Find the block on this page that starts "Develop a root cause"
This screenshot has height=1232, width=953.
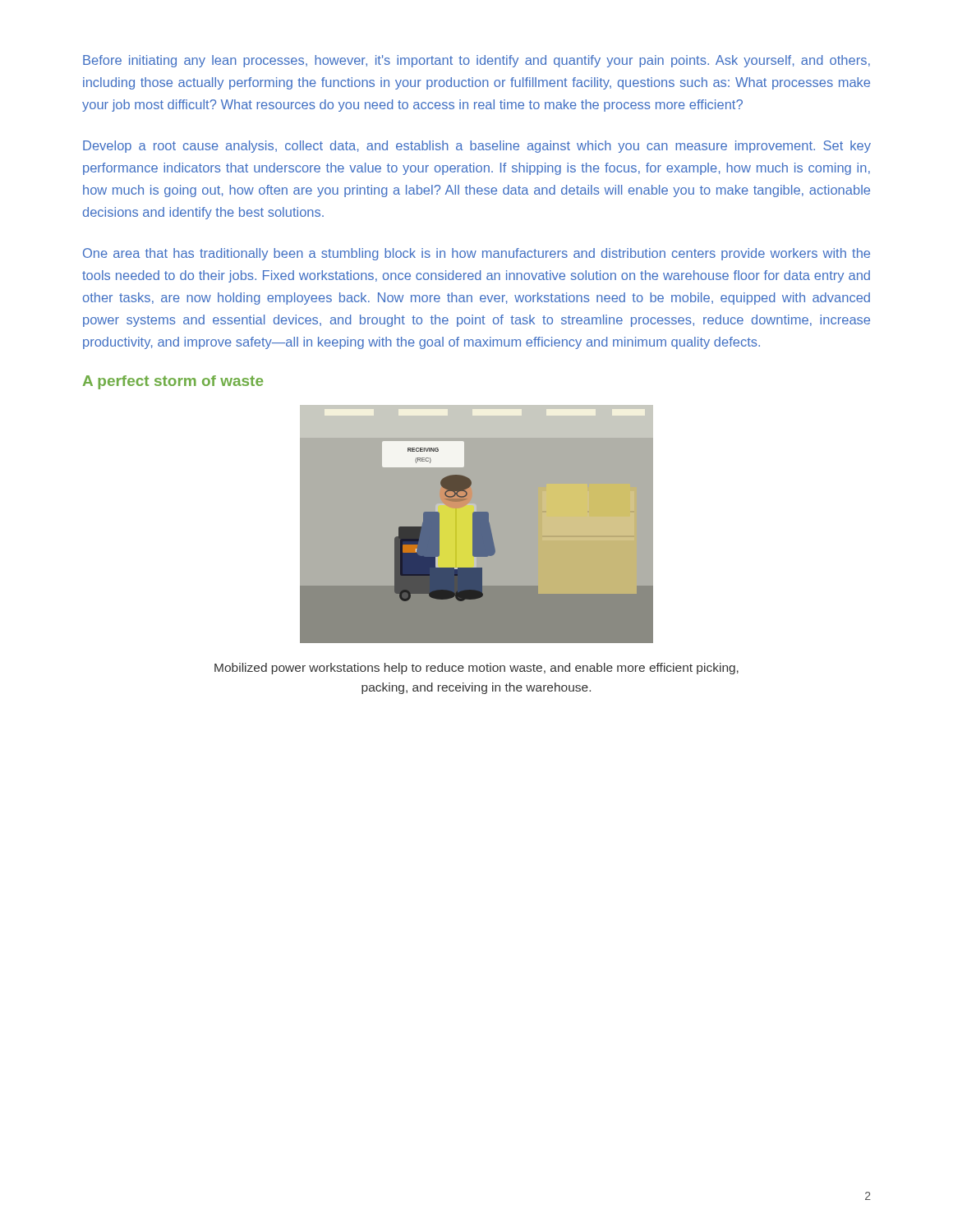click(476, 179)
